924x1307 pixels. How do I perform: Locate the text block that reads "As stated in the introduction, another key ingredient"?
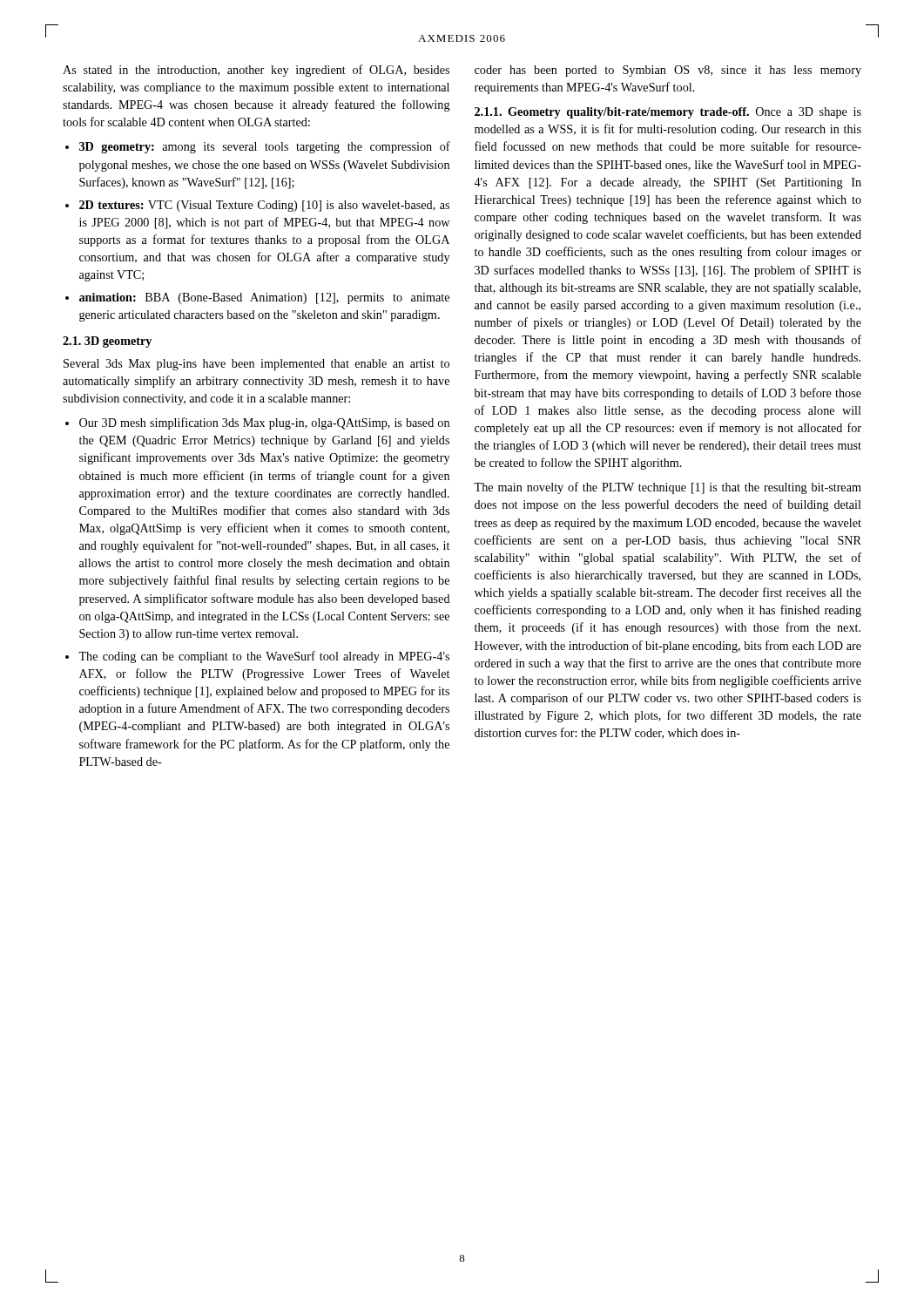click(256, 96)
